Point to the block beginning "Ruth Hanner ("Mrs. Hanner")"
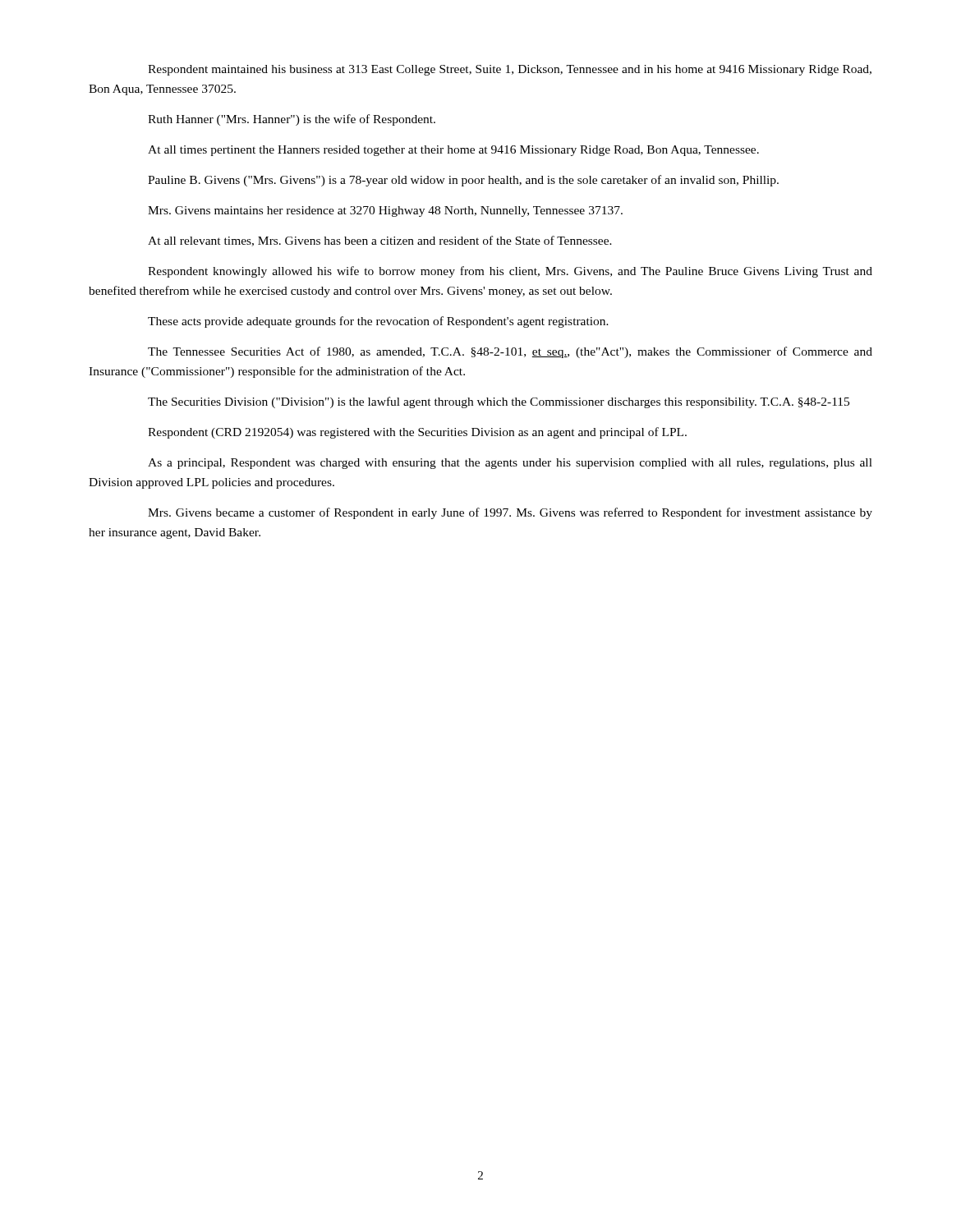This screenshot has height=1232, width=961. pyautogui.click(x=292, y=119)
